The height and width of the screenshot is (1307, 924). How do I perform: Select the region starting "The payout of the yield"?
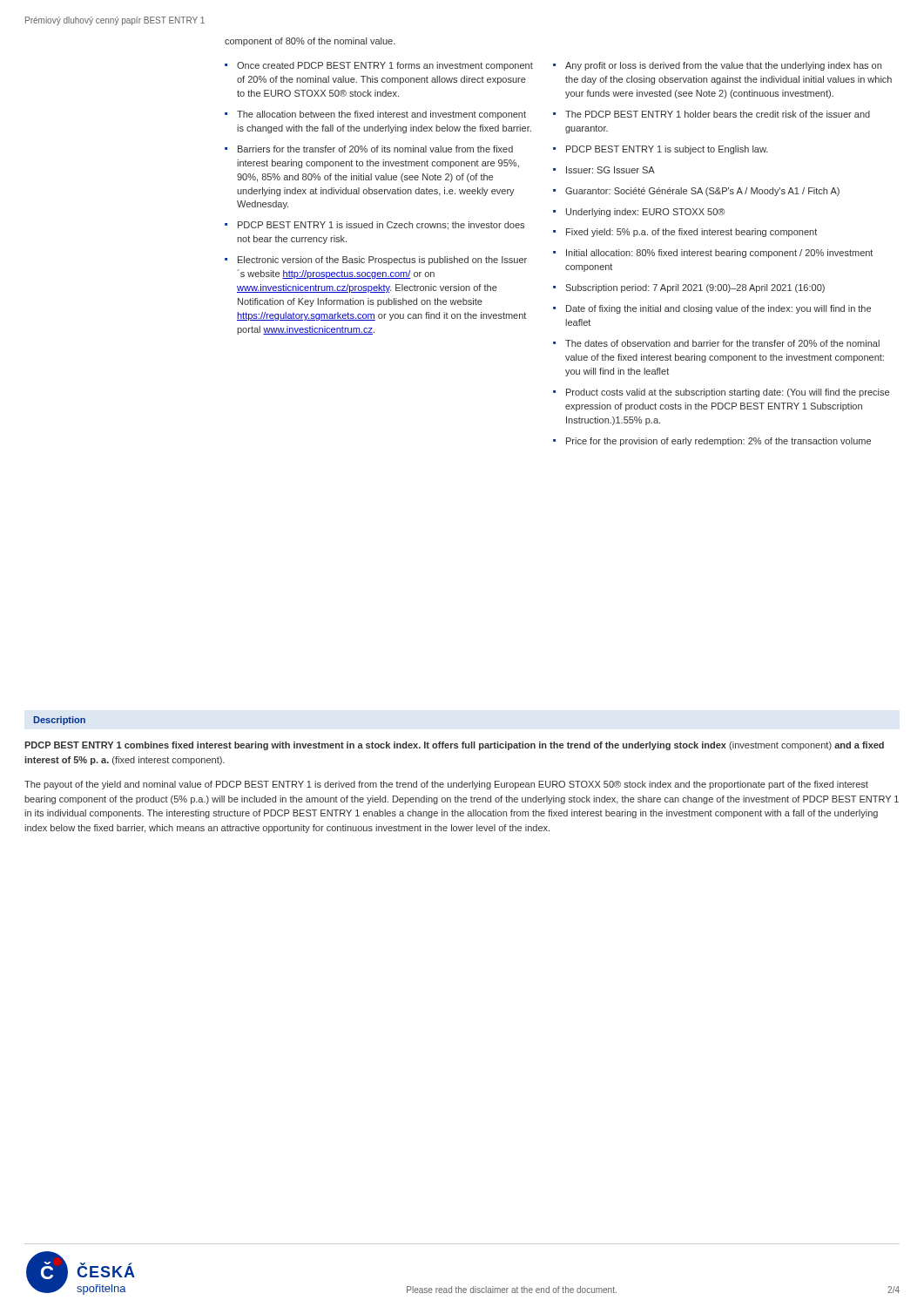[462, 806]
